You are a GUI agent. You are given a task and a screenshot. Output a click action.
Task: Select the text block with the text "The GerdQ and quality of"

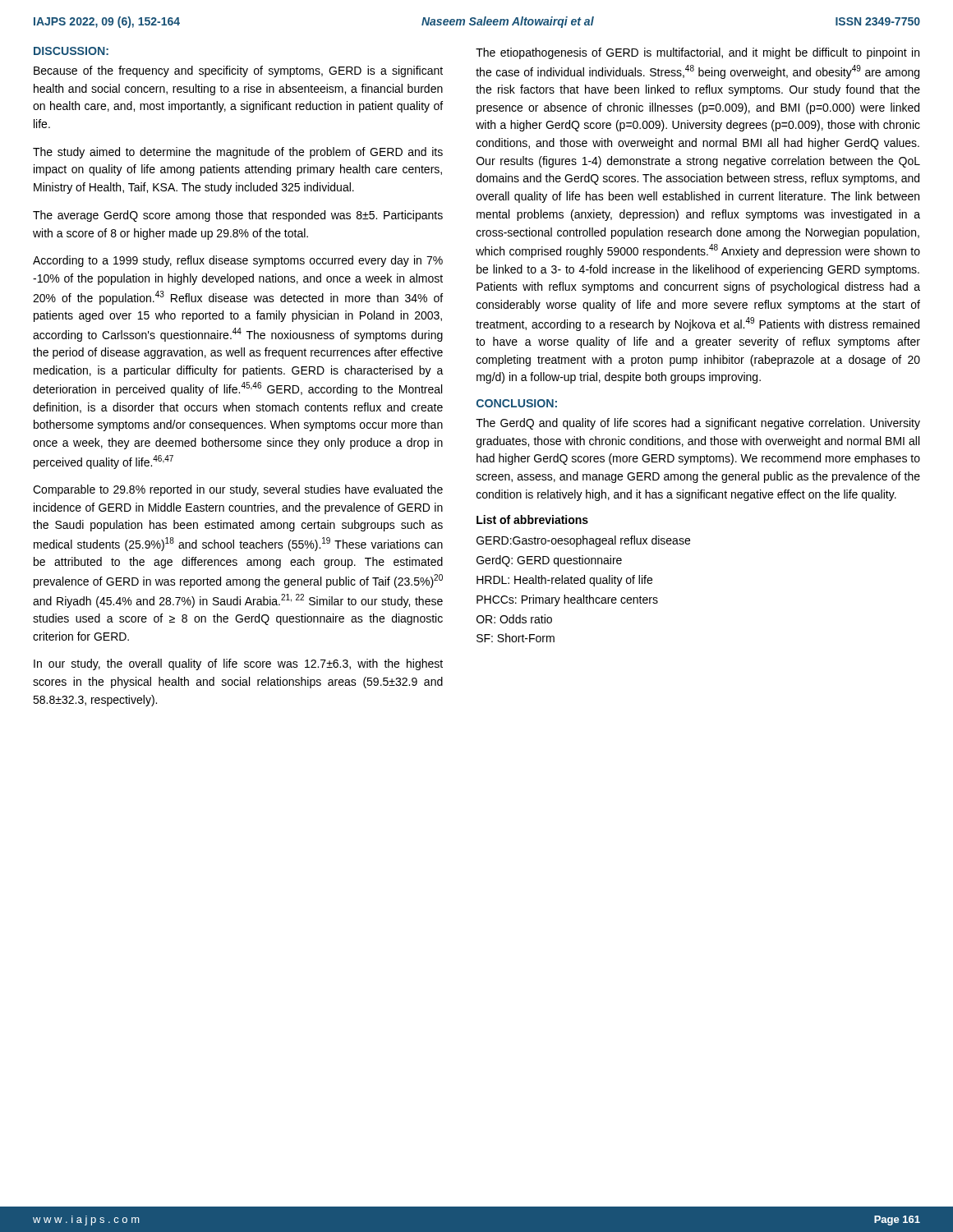click(698, 459)
